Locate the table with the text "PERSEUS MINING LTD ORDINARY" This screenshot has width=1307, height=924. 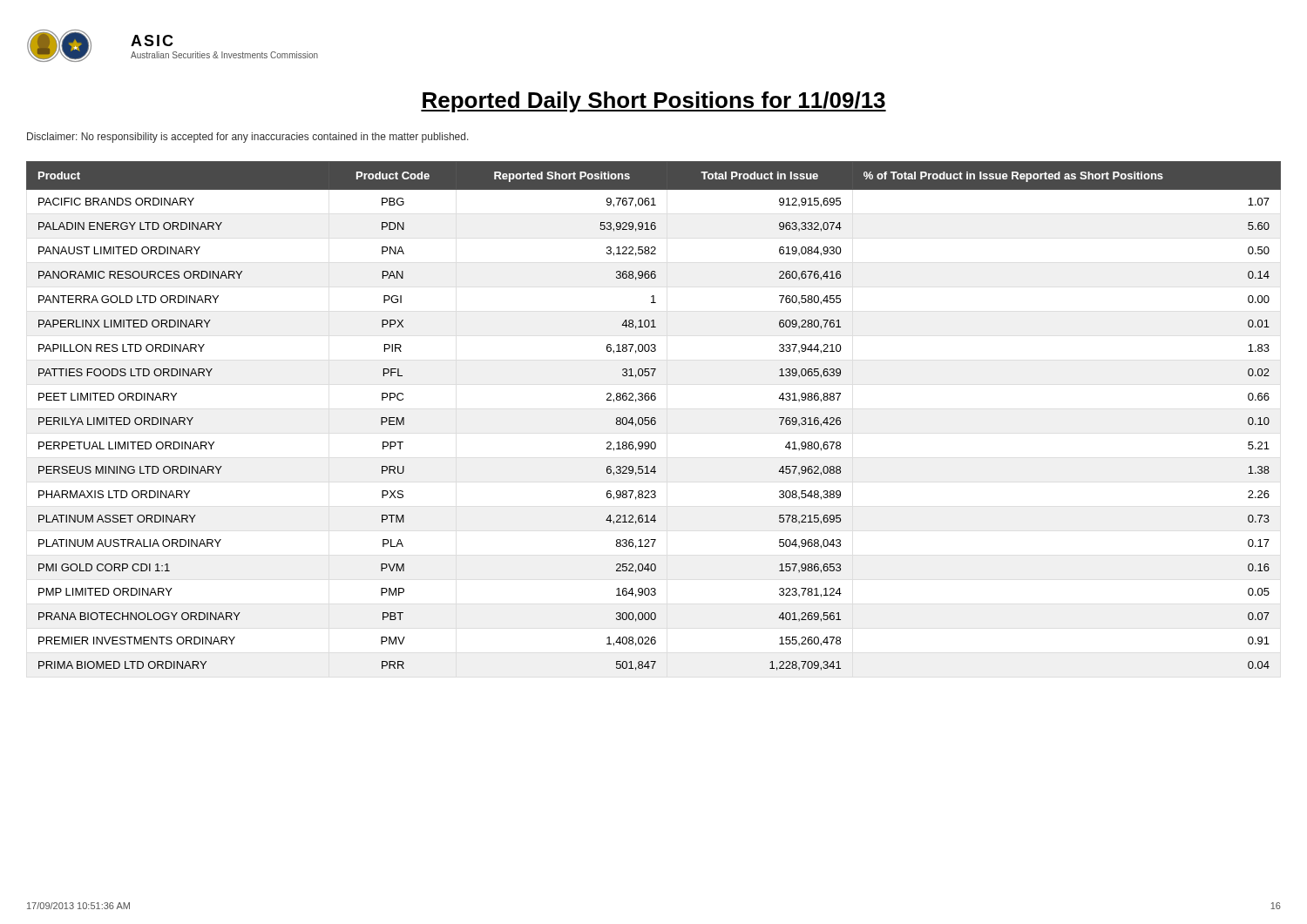(654, 419)
